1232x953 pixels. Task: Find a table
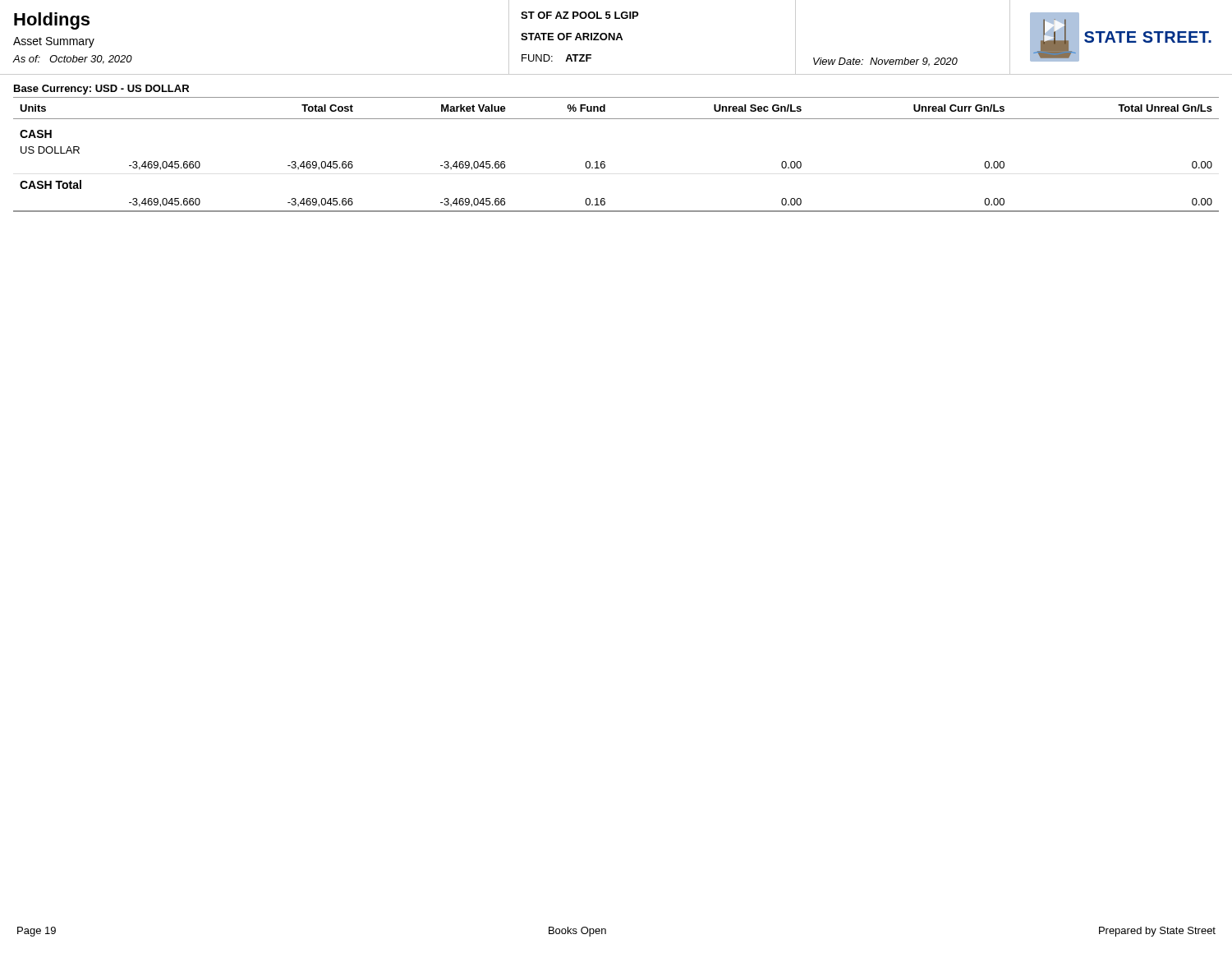tap(616, 154)
